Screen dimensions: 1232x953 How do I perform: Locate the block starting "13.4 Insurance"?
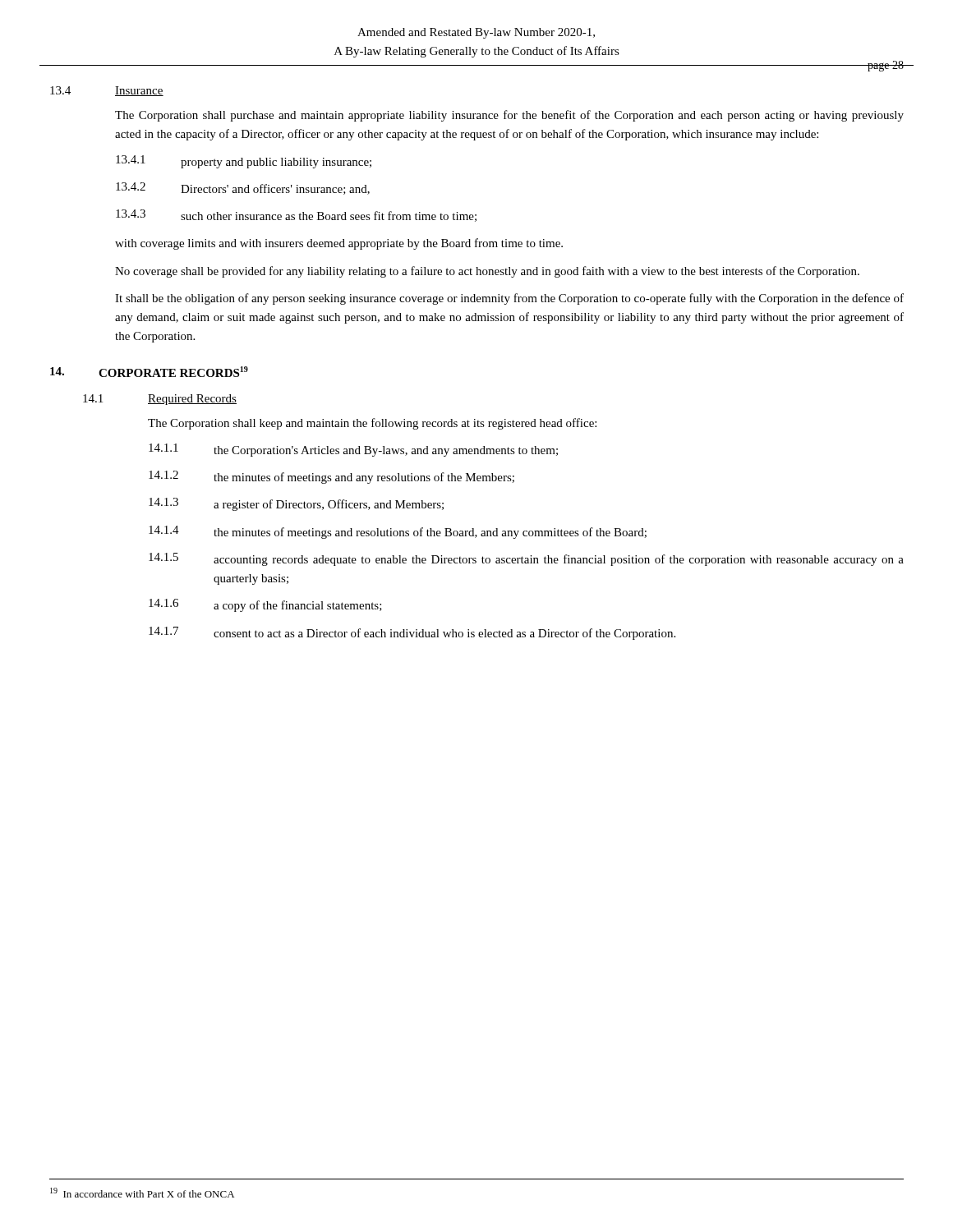click(106, 91)
